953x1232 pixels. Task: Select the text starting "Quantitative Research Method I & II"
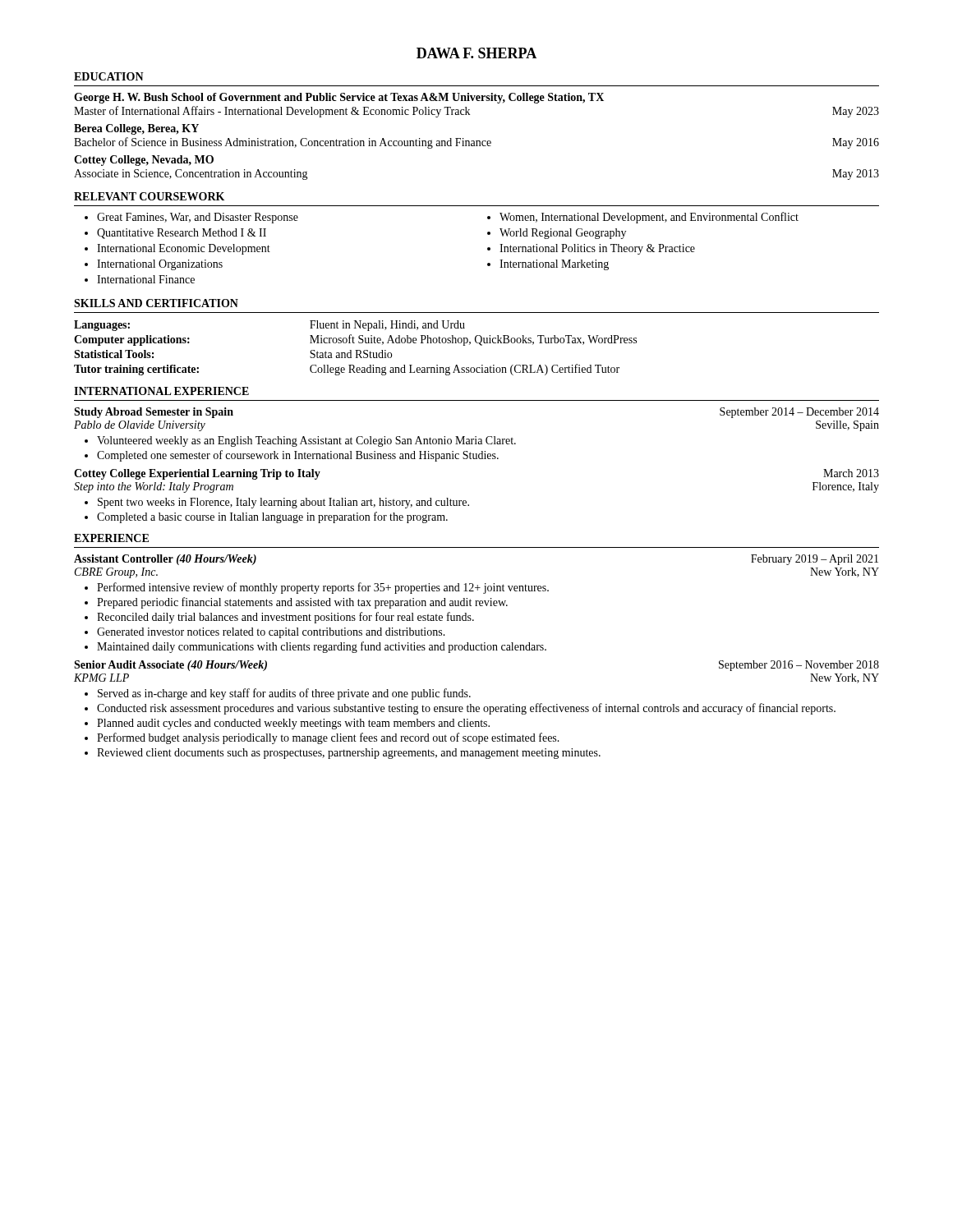click(182, 233)
